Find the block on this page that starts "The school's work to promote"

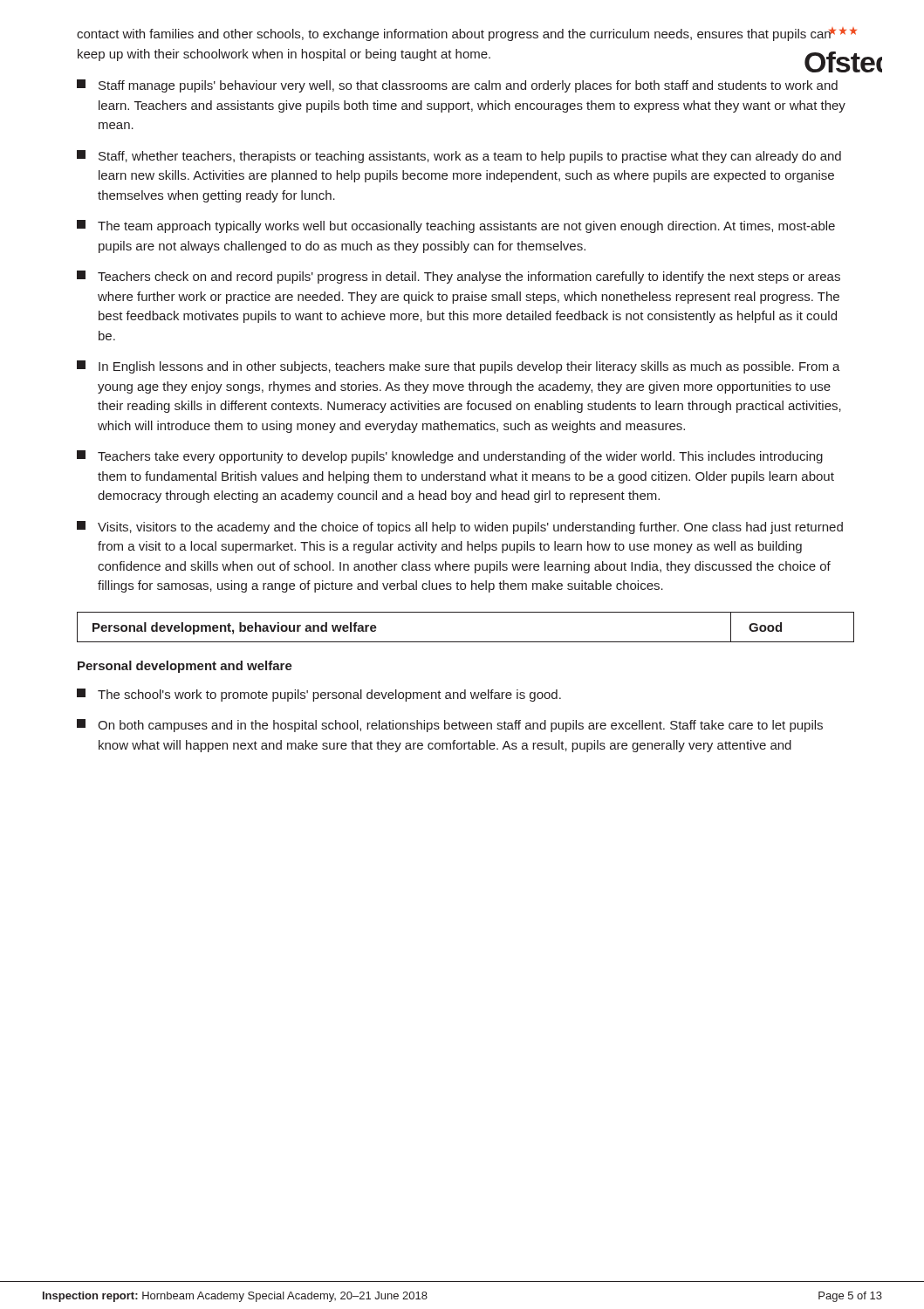click(x=466, y=694)
